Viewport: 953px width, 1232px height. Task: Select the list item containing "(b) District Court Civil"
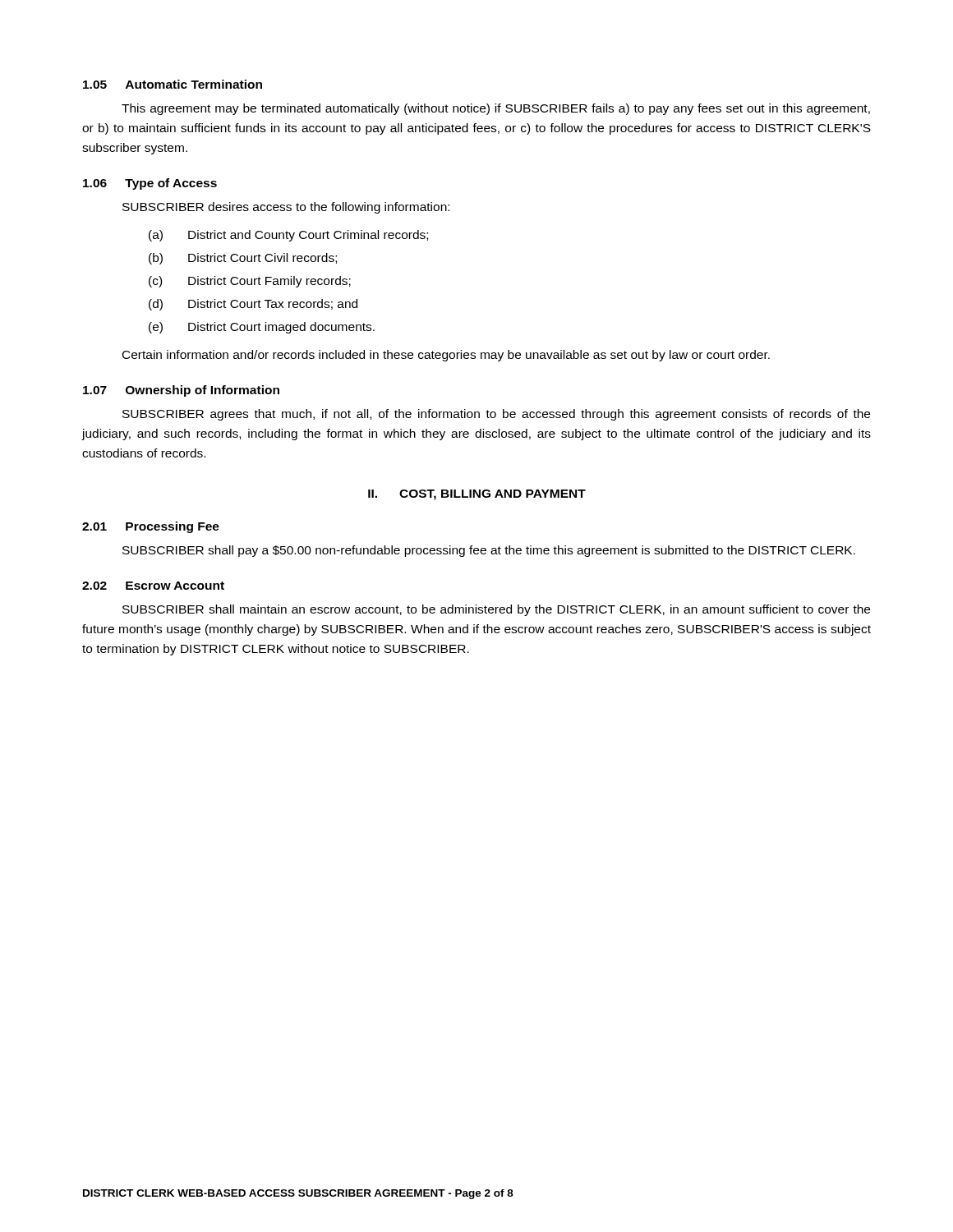pos(243,258)
